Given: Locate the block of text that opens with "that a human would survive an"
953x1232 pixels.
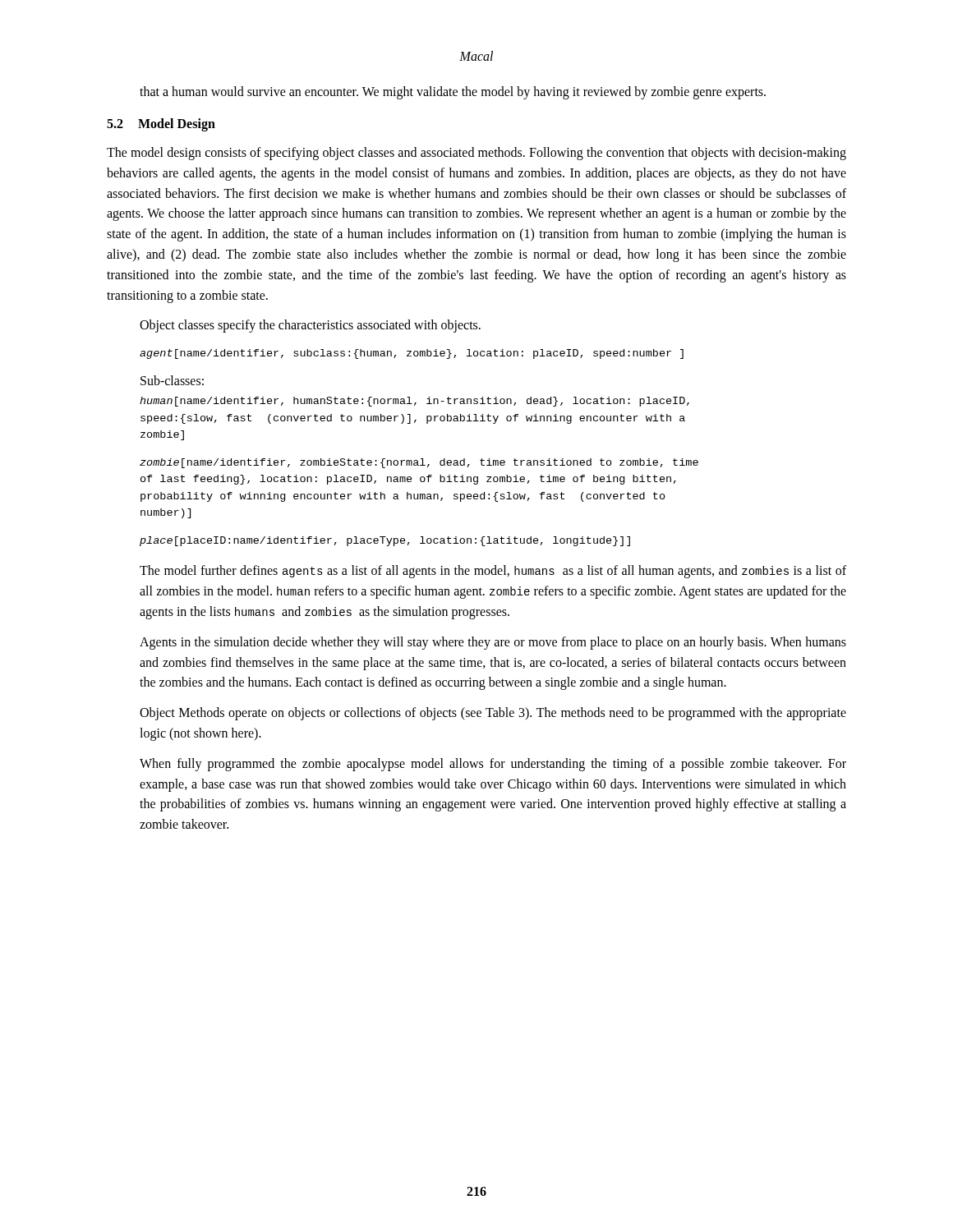Looking at the screenshot, I should click(x=453, y=92).
